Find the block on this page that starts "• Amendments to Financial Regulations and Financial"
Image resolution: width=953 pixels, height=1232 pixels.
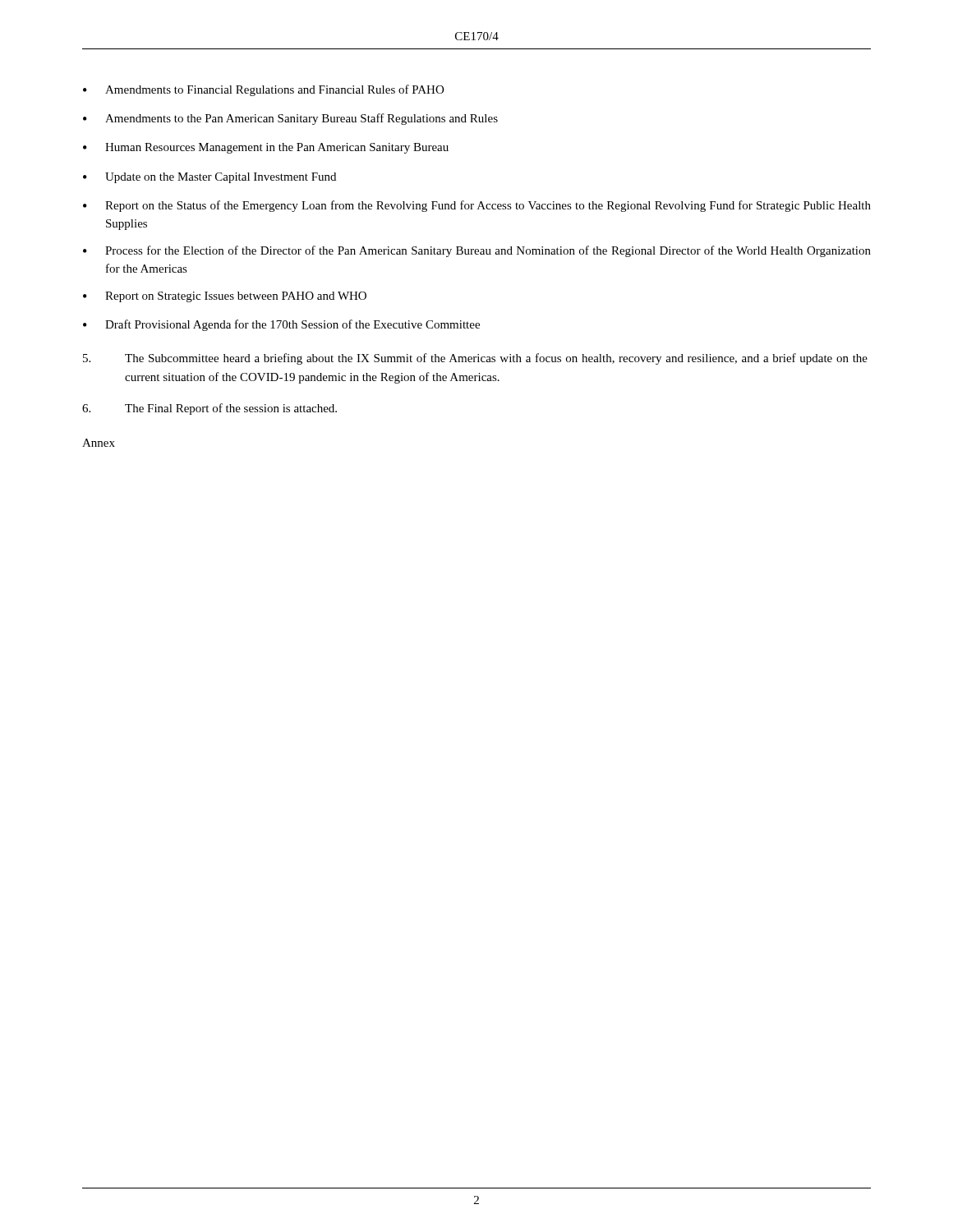click(x=263, y=90)
